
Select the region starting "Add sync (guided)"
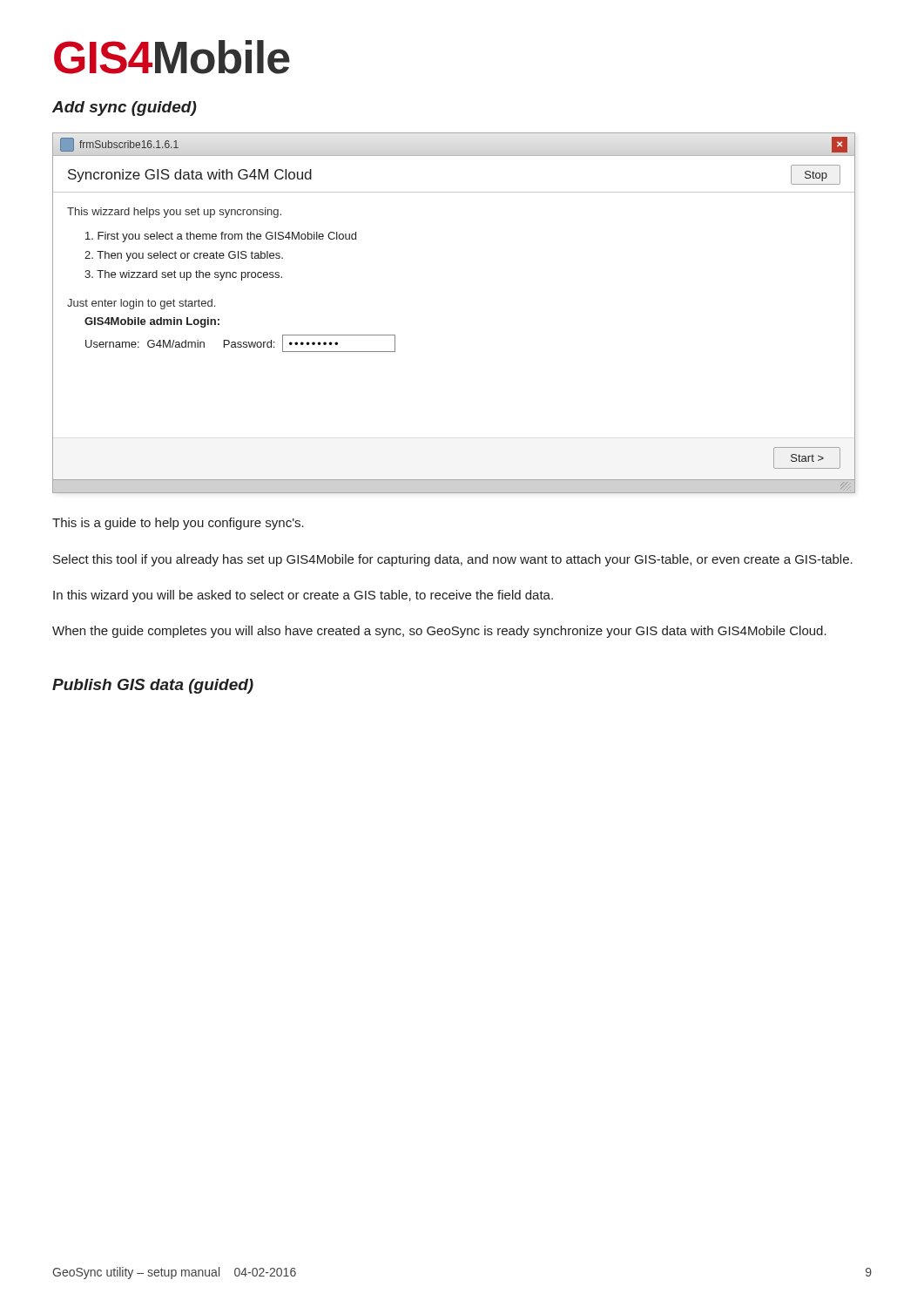[124, 107]
